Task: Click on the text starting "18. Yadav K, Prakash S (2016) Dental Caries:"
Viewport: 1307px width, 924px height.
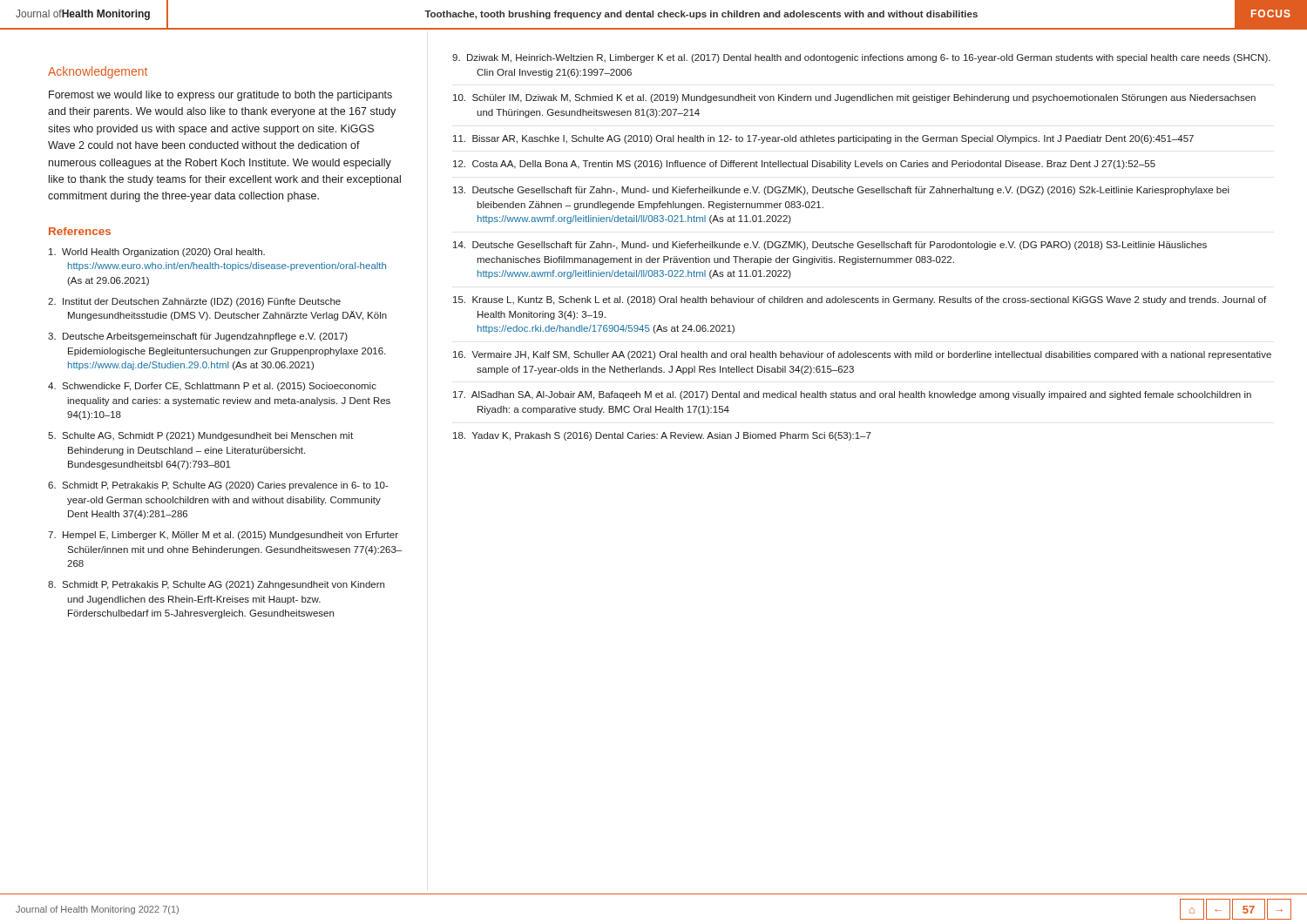Action: [662, 435]
